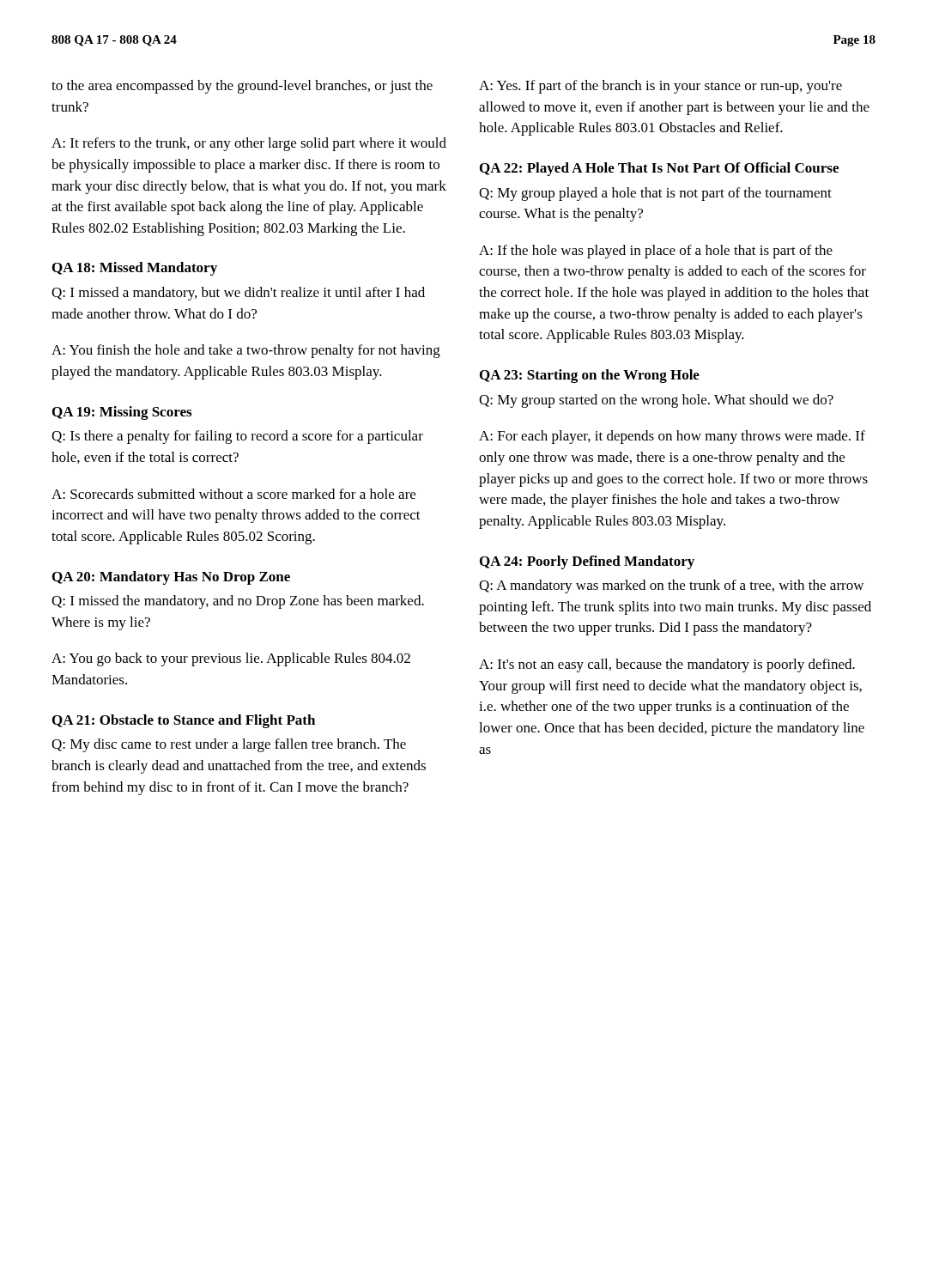Click on the section header that reads "QA 18: Missed Mandatory"
This screenshot has height=1288, width=927.
(134, 268)
